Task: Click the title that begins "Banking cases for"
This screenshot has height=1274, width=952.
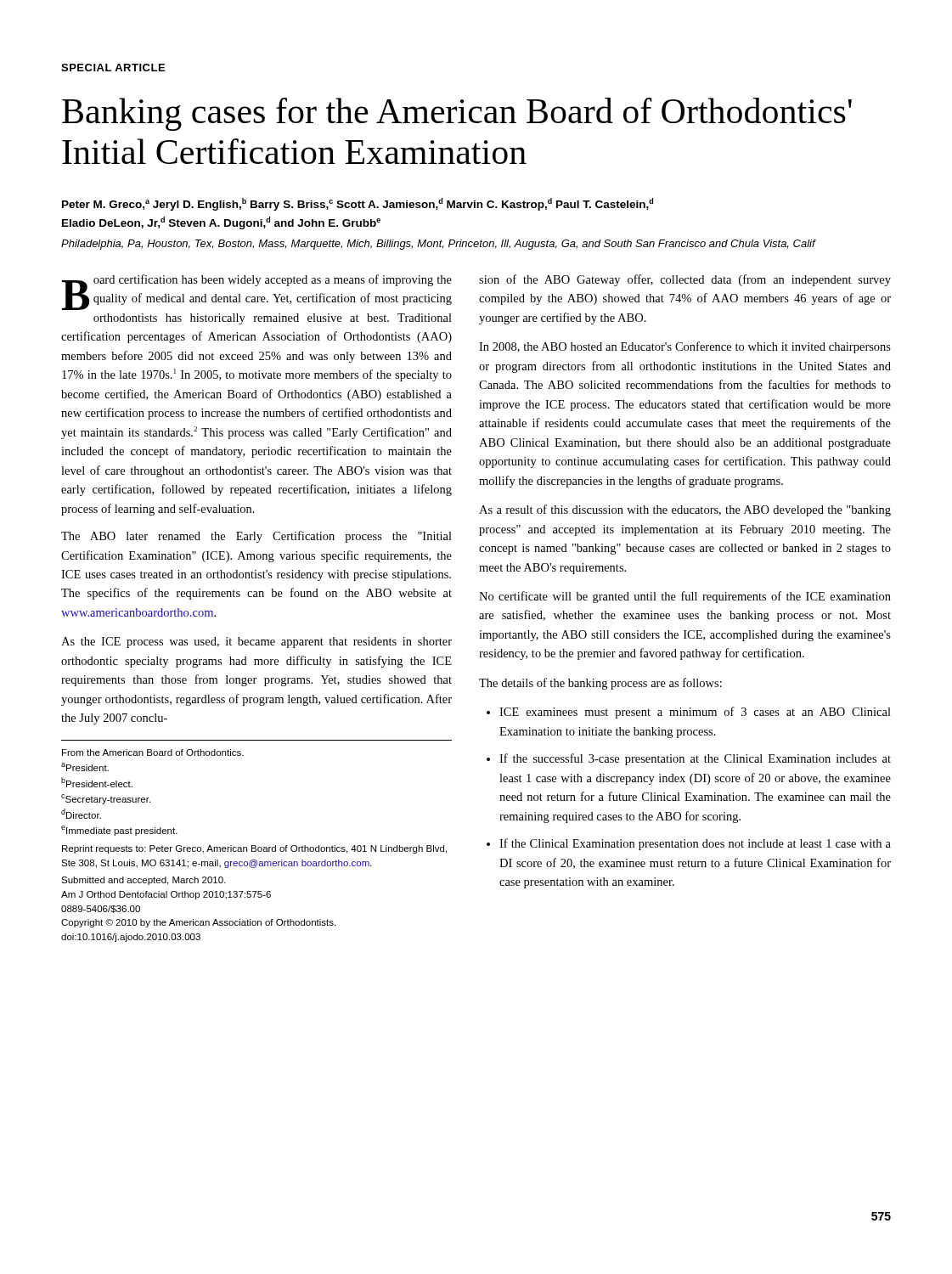Action: 457,132
